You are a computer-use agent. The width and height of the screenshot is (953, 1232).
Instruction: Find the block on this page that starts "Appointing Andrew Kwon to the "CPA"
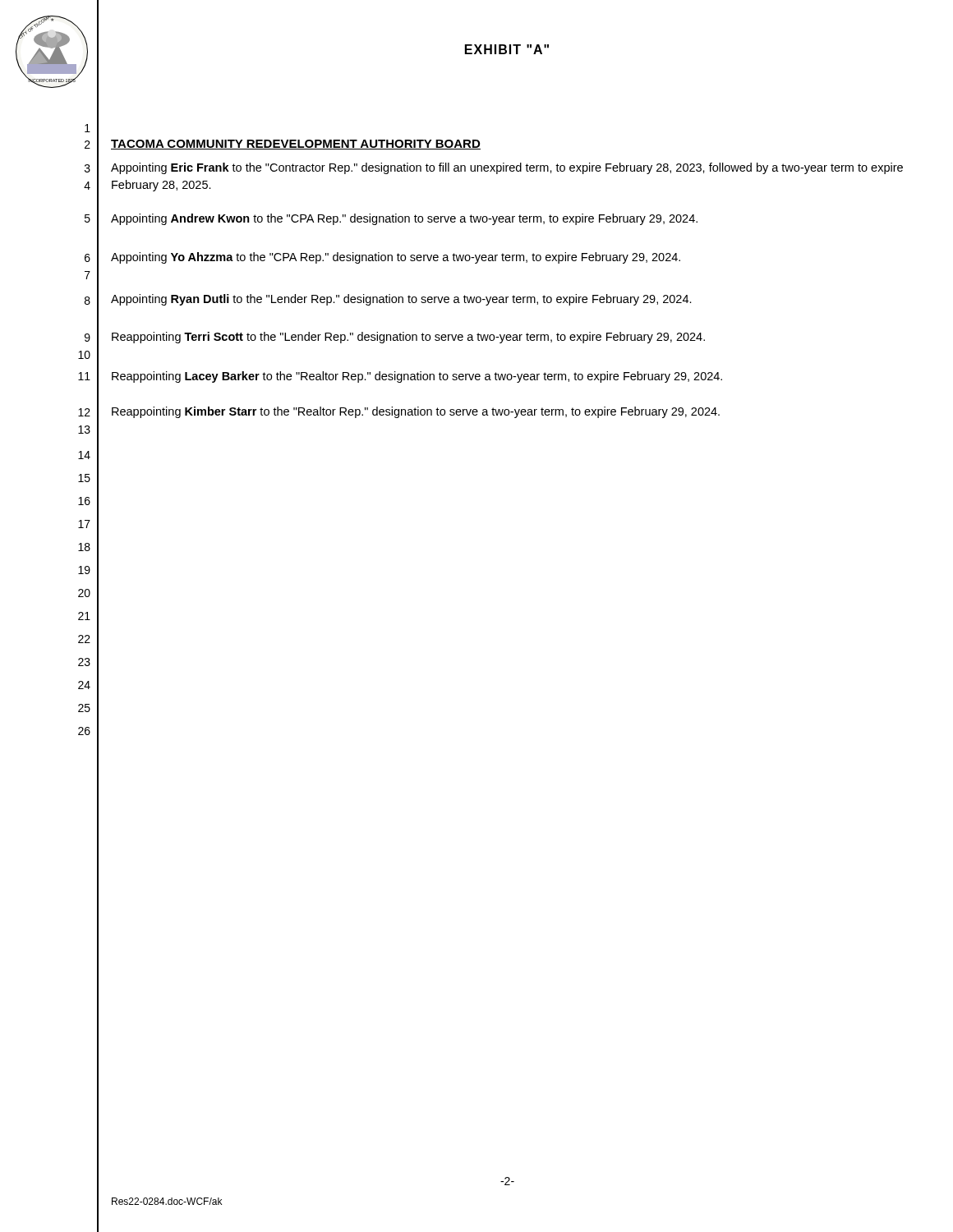click(x=405, y=218)
